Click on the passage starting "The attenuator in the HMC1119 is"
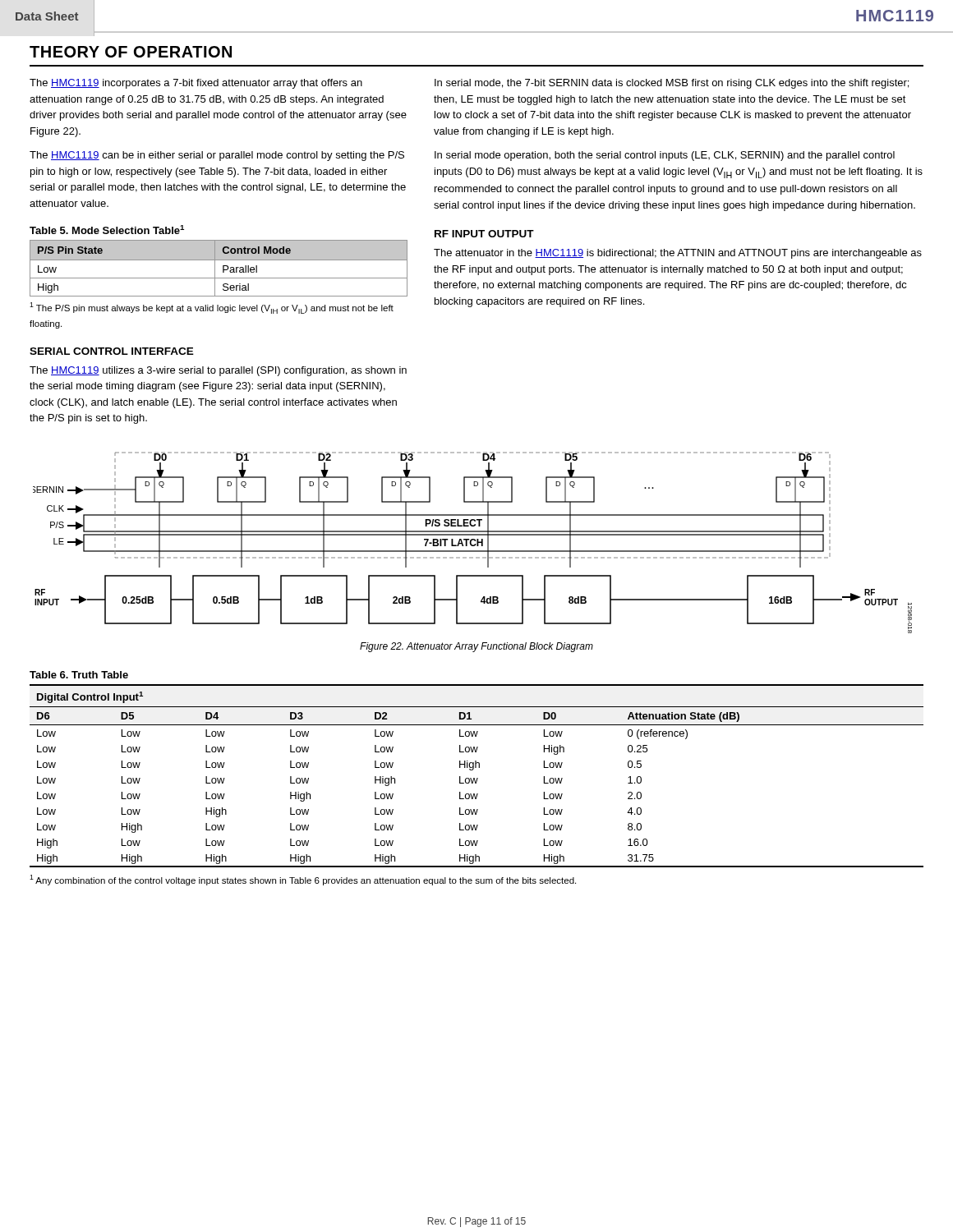953x1232 pixels. click(678, 277)
